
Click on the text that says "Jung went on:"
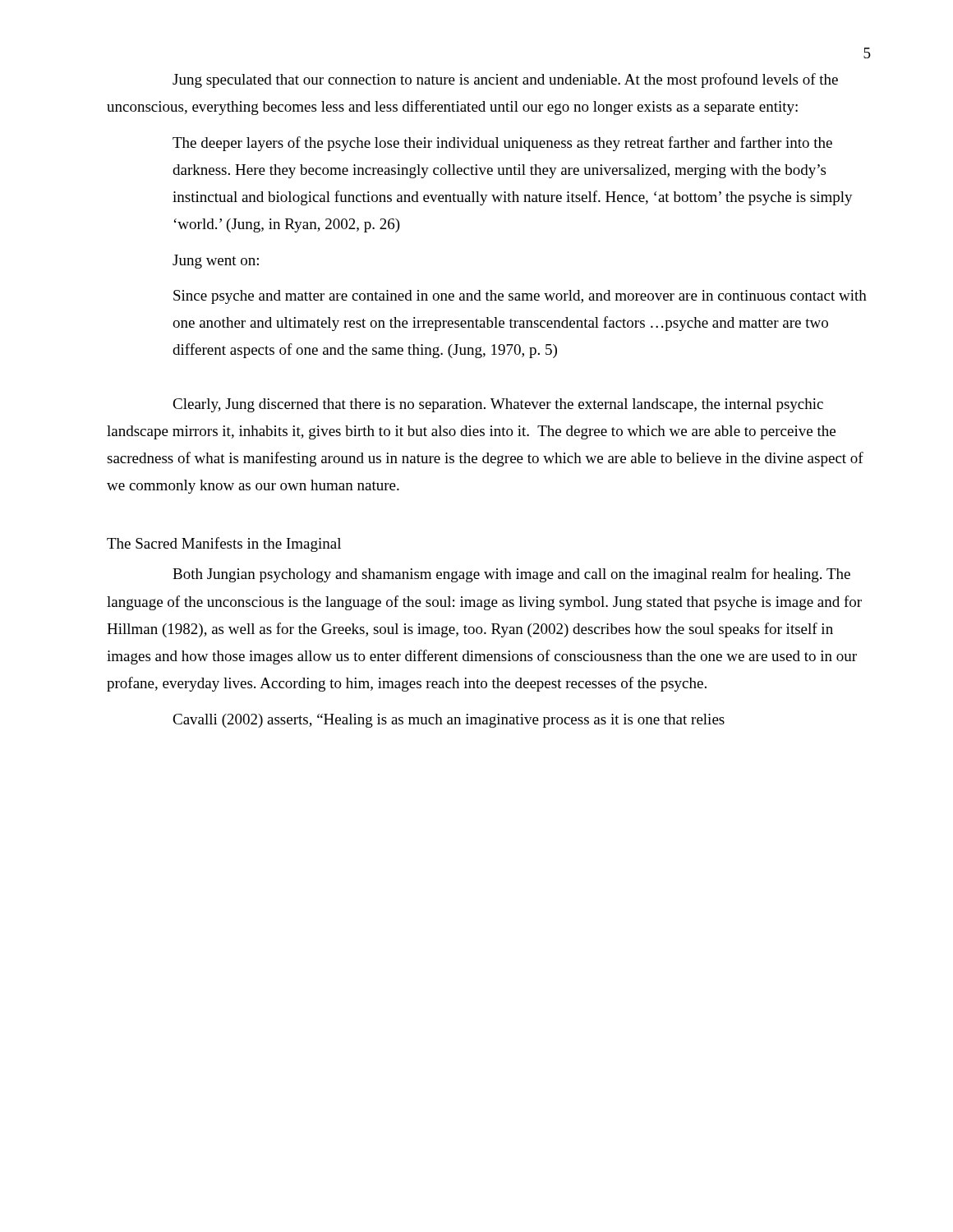pos(216,262)
